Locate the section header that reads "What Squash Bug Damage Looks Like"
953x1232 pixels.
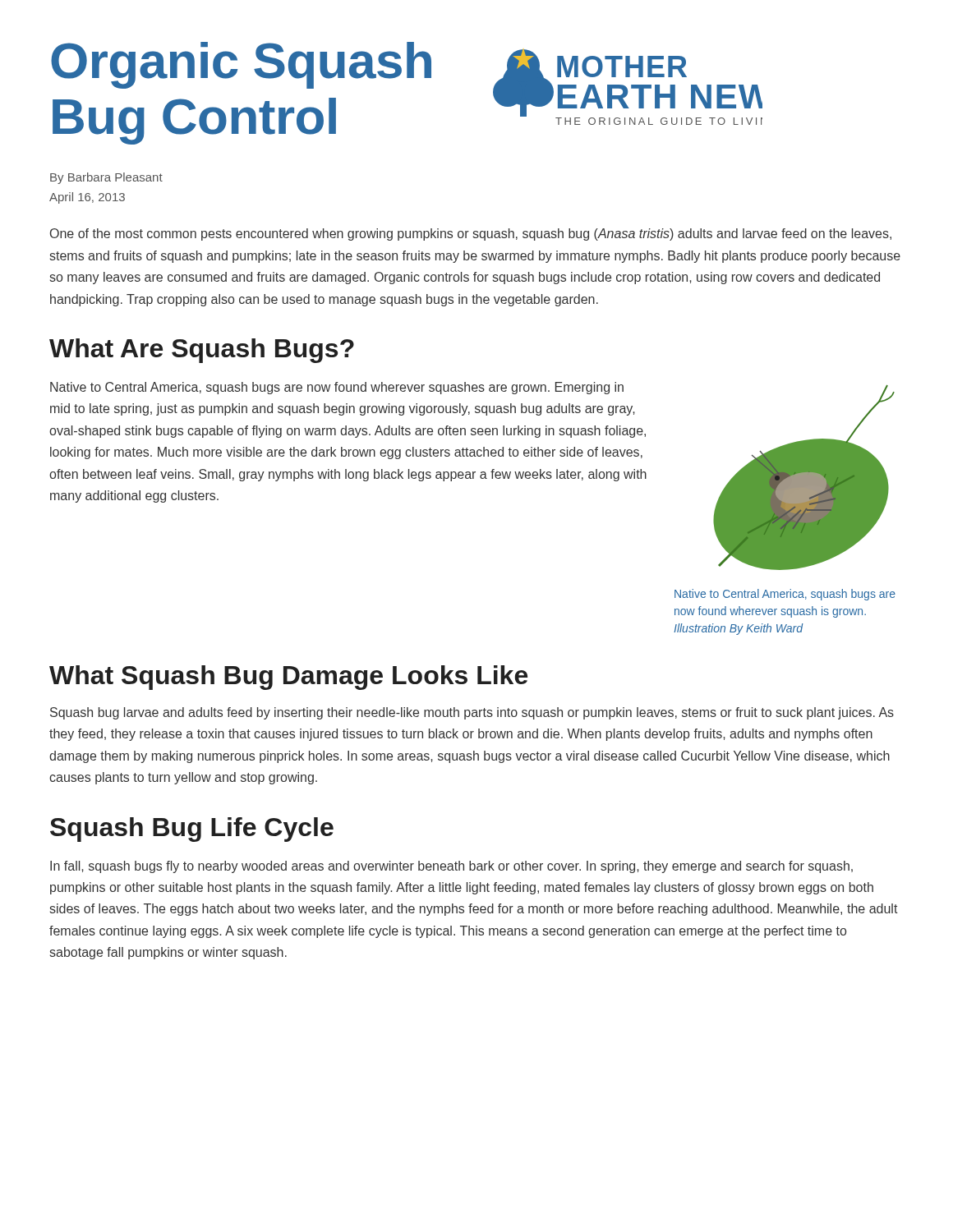coord(476,676)
